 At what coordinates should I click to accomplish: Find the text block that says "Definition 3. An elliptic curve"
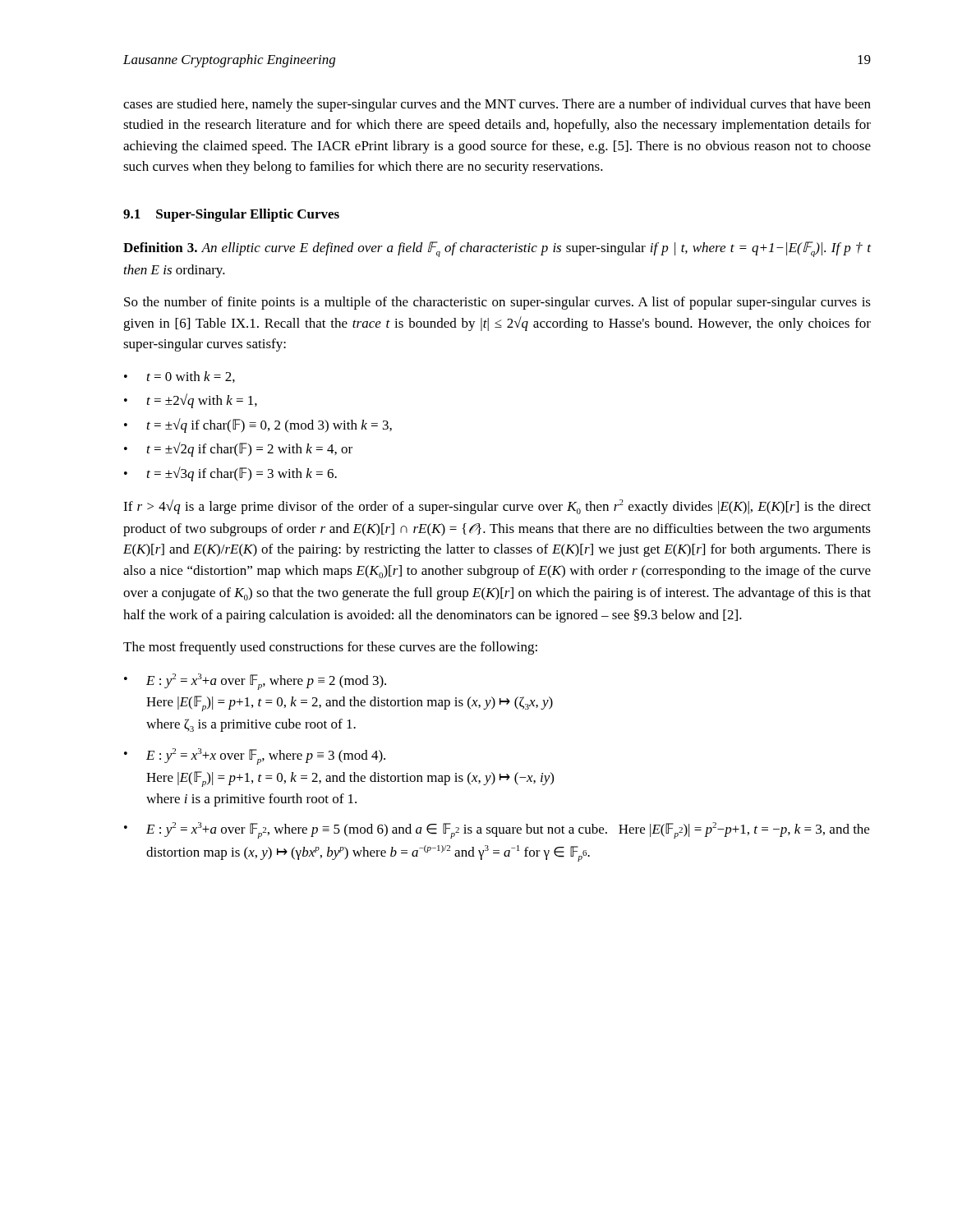tap(497, 259)
